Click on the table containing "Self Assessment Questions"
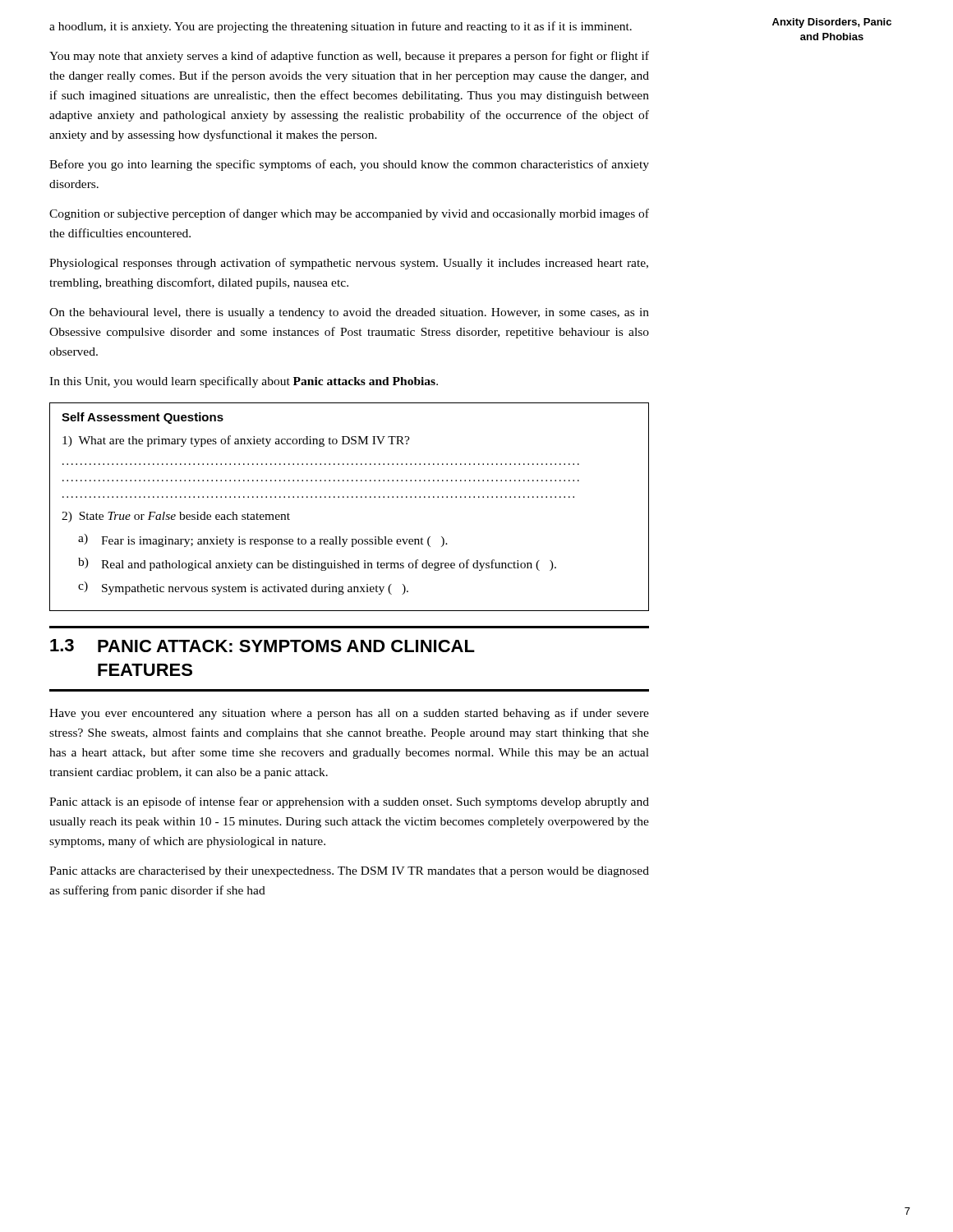 coord(349,507)
